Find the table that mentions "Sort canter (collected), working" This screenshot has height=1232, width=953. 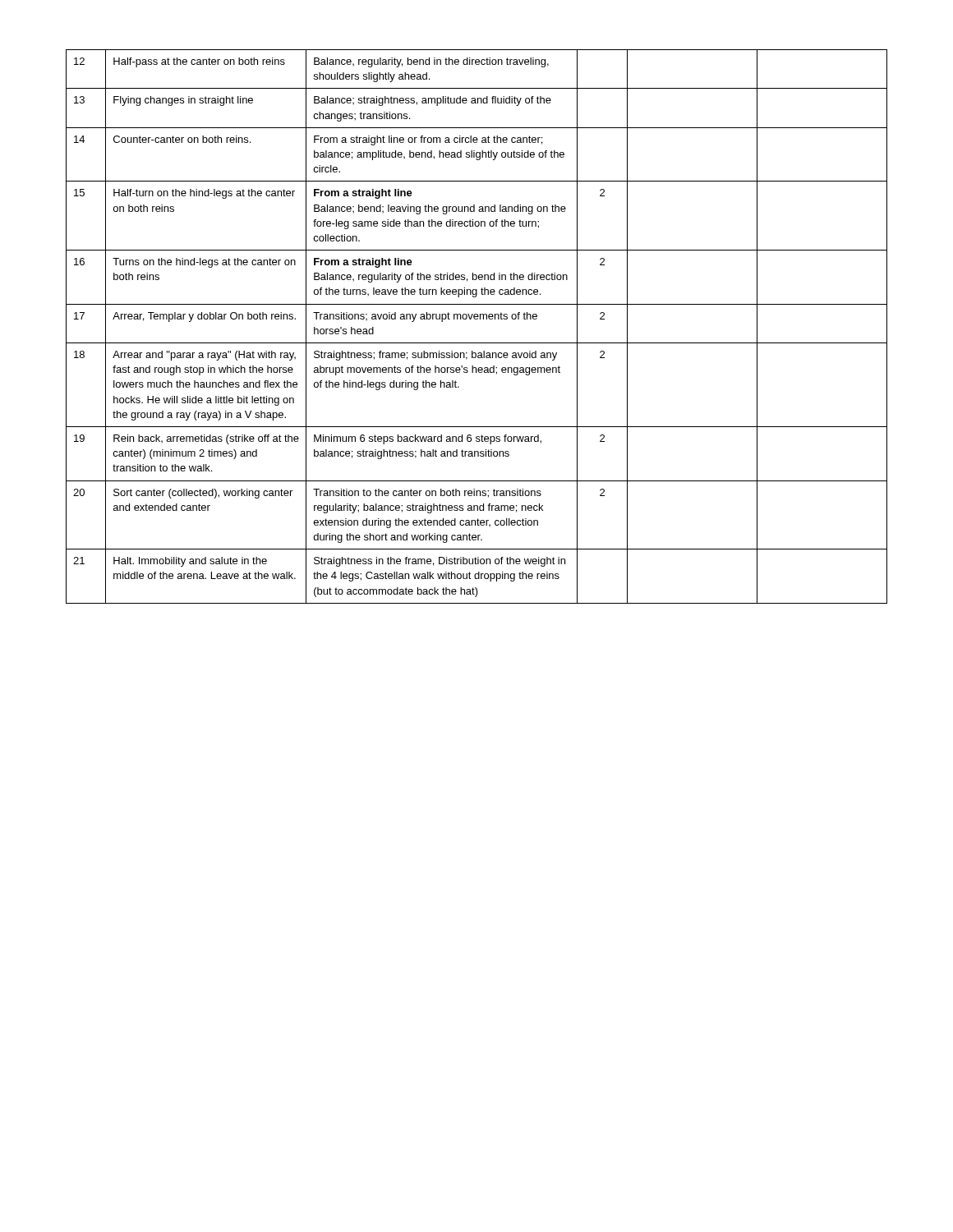tap(476, 326)
